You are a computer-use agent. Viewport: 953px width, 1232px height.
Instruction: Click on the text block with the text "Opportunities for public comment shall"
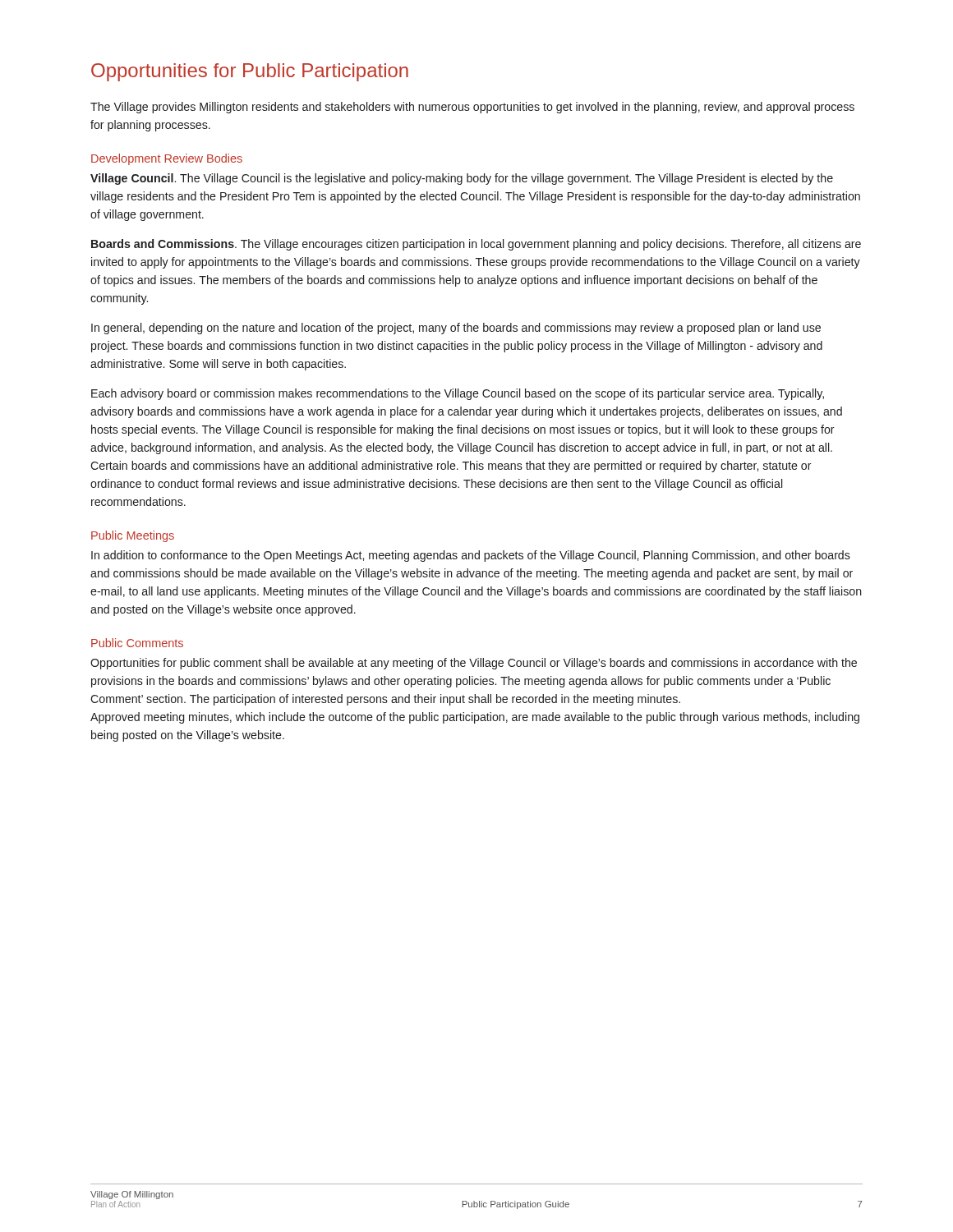tap(475, 699)
